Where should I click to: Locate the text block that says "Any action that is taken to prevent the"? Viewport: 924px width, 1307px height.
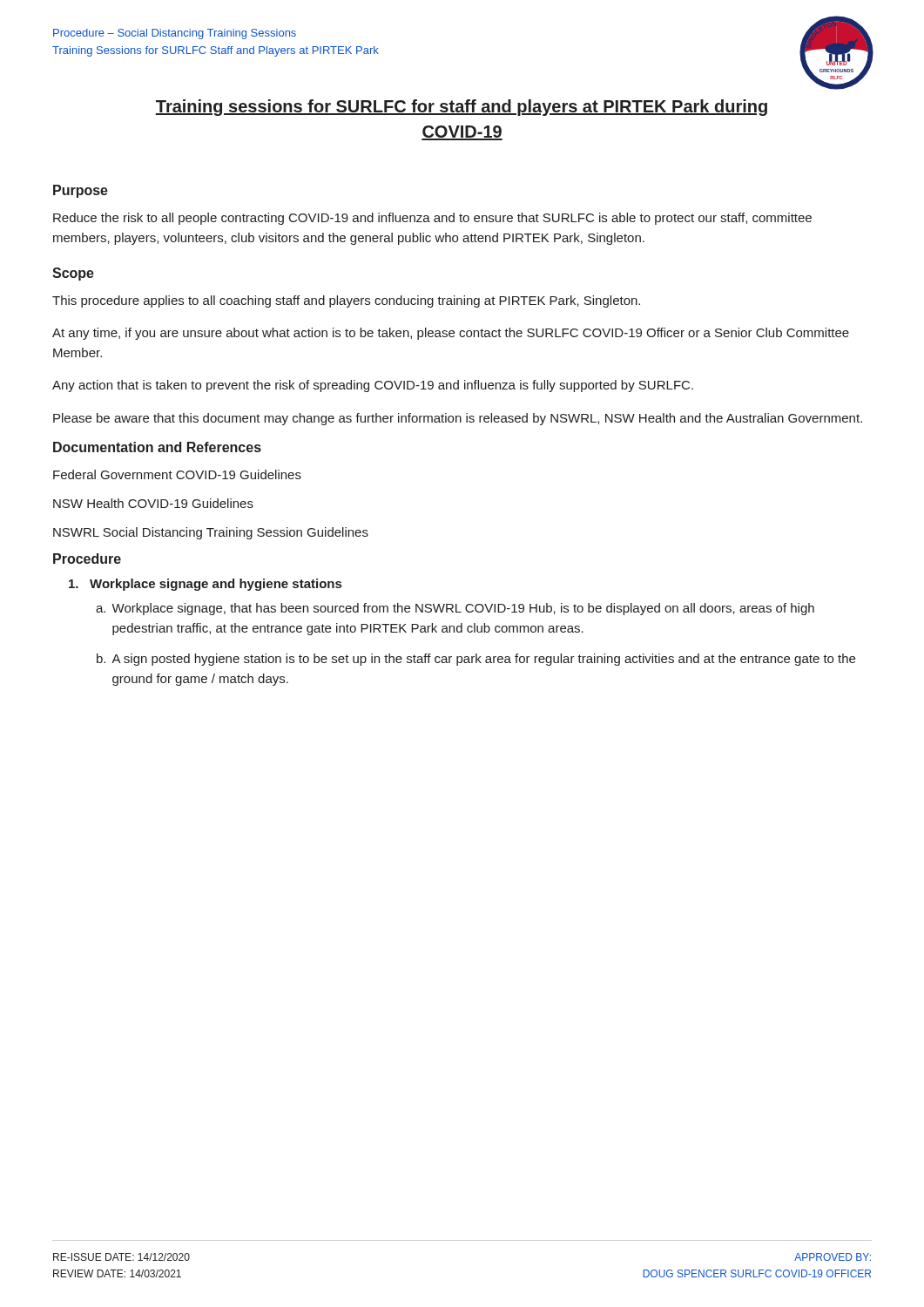point(373,385)
